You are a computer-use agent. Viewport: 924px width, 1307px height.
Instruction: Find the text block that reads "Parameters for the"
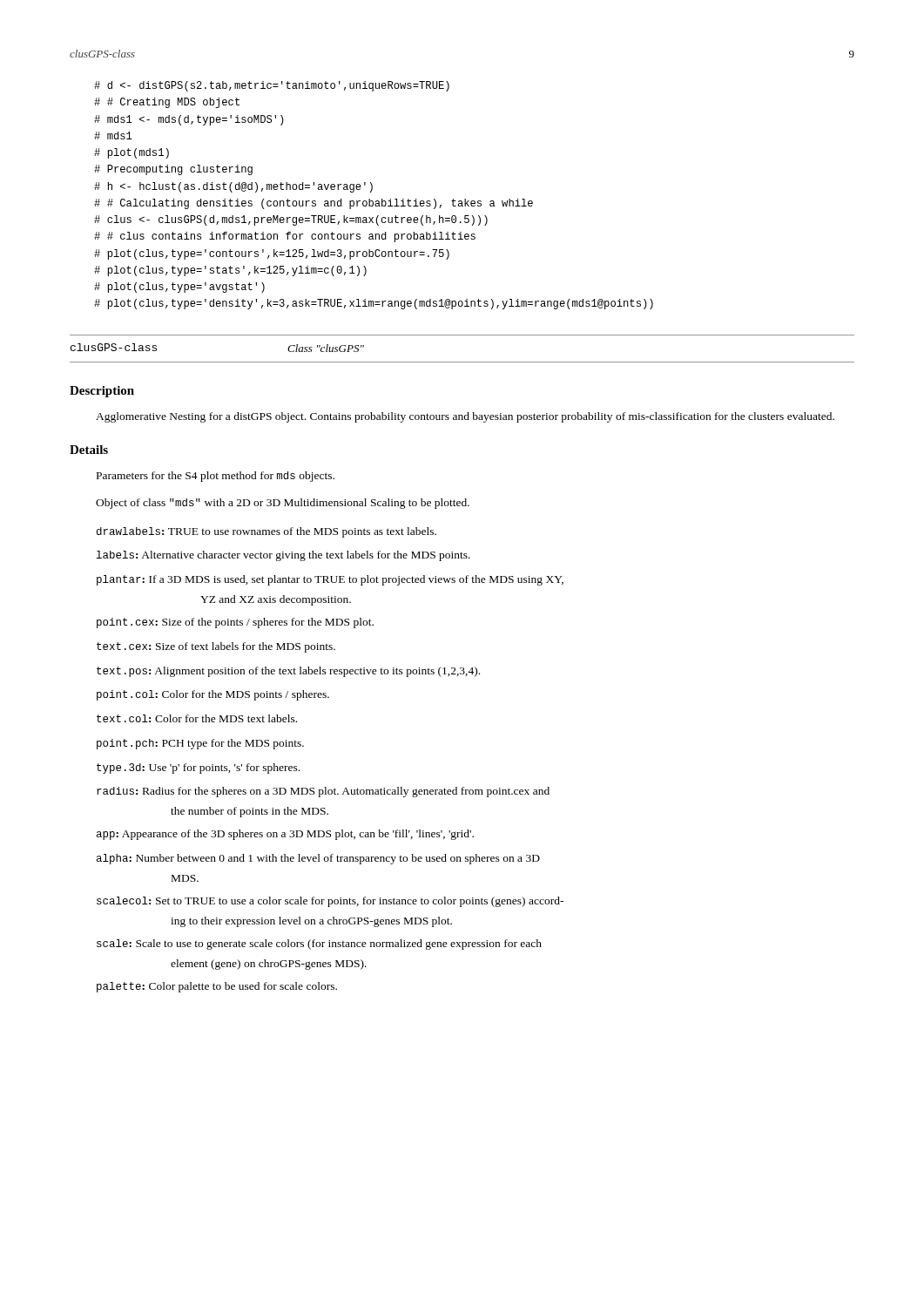click(x=215, y=476)
